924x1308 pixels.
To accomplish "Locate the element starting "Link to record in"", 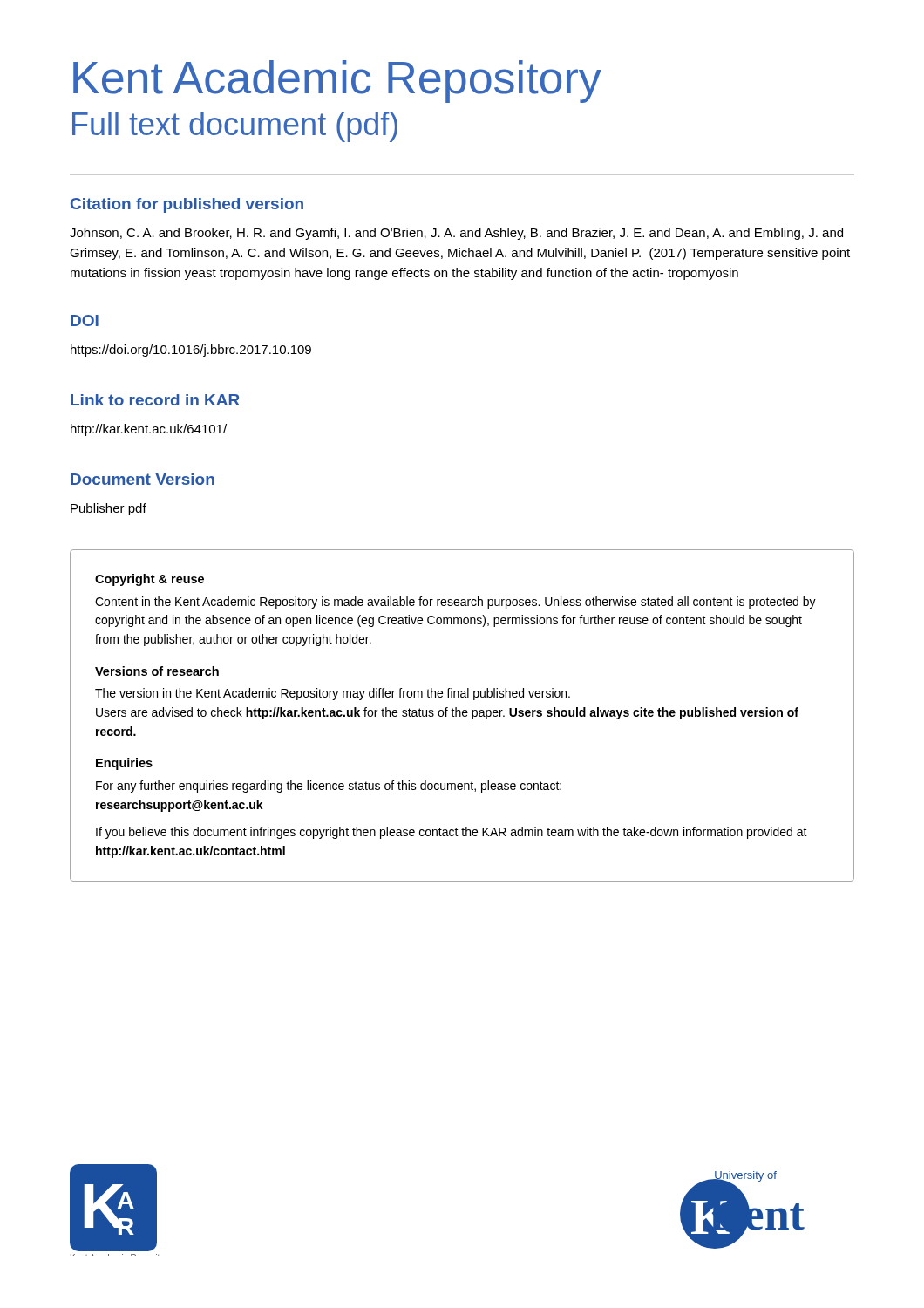I will point(155,400).
